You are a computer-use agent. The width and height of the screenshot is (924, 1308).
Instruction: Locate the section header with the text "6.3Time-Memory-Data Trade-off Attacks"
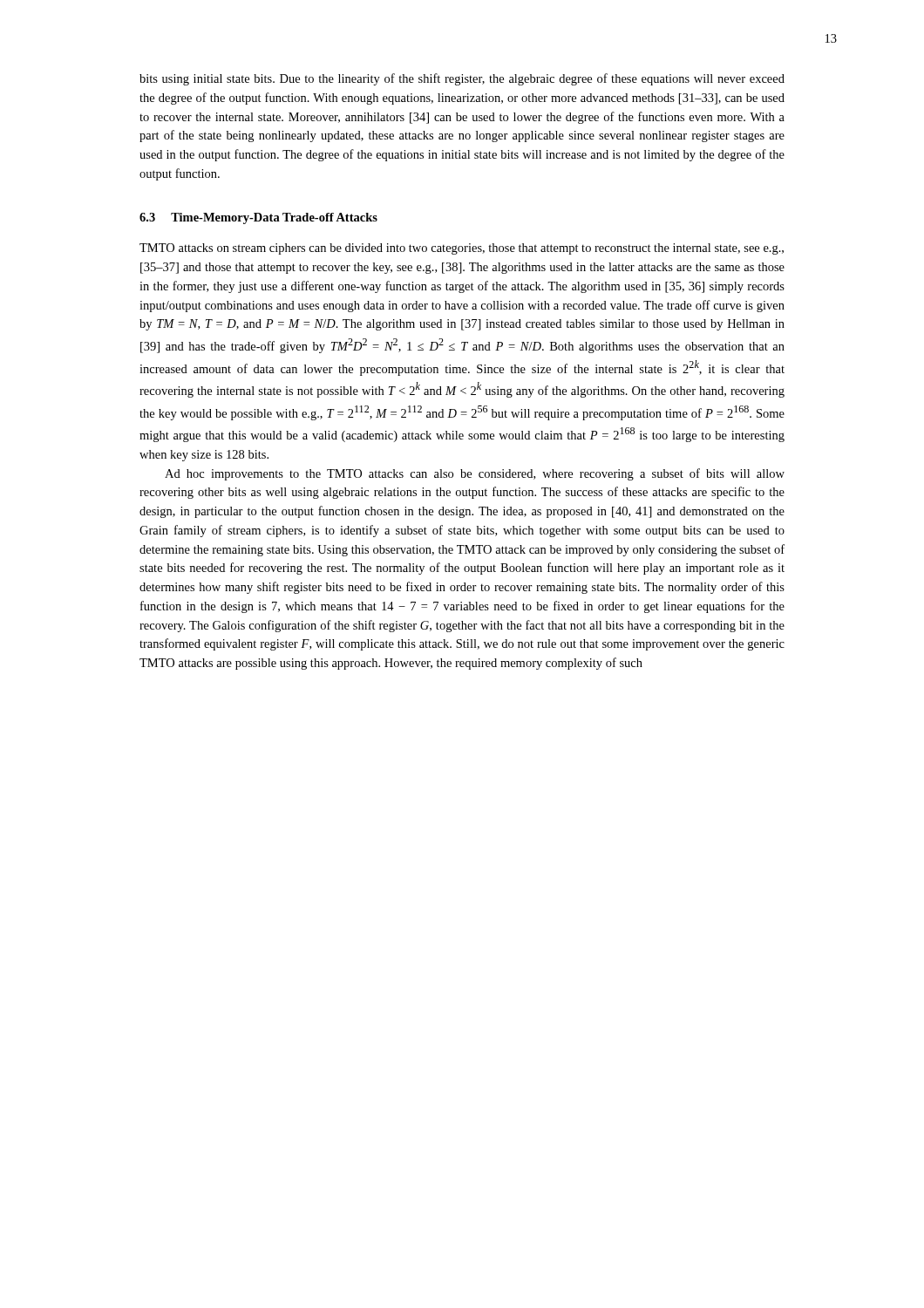tap(258, 217)
